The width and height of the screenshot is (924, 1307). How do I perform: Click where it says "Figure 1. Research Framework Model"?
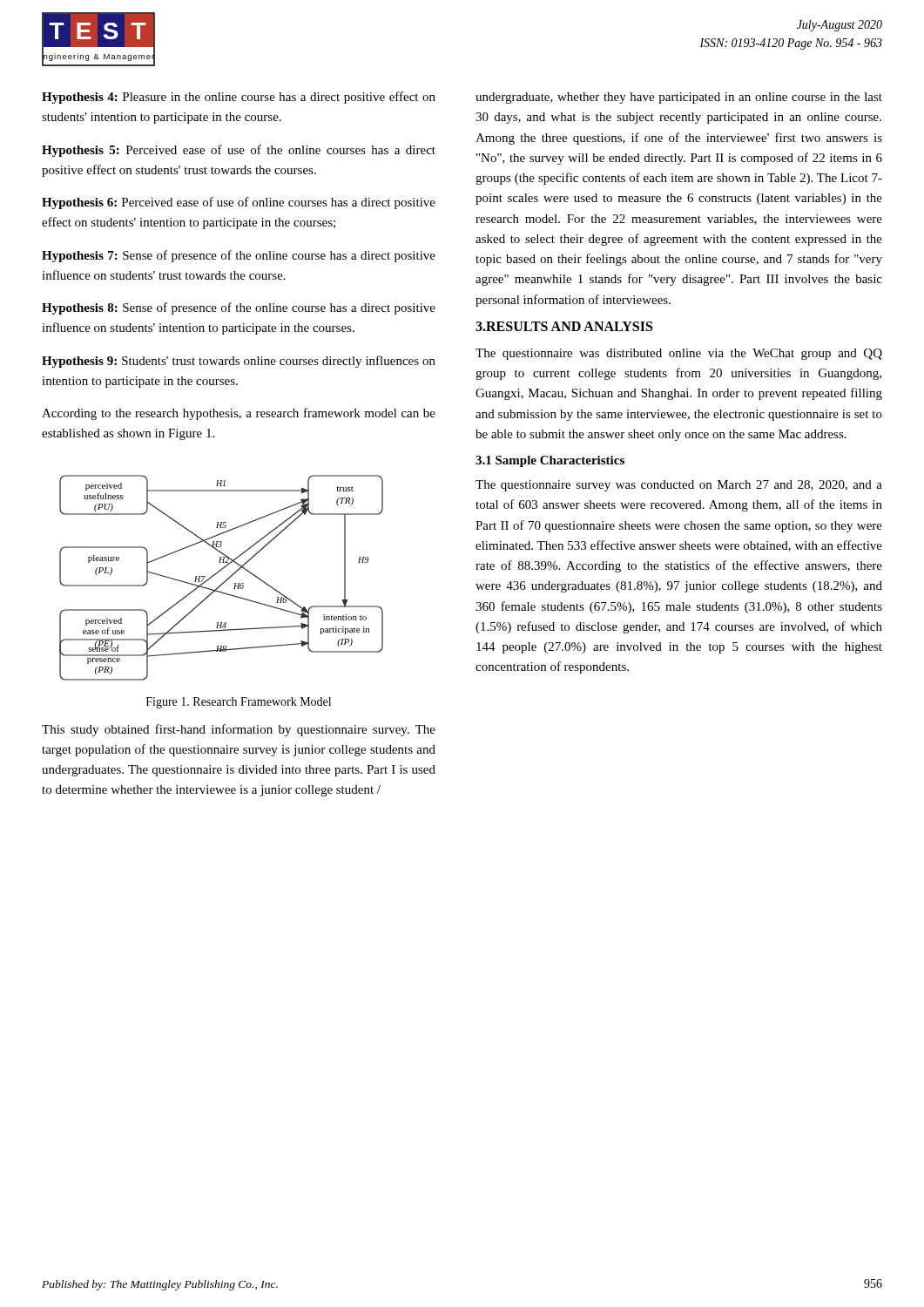point(239,701)
